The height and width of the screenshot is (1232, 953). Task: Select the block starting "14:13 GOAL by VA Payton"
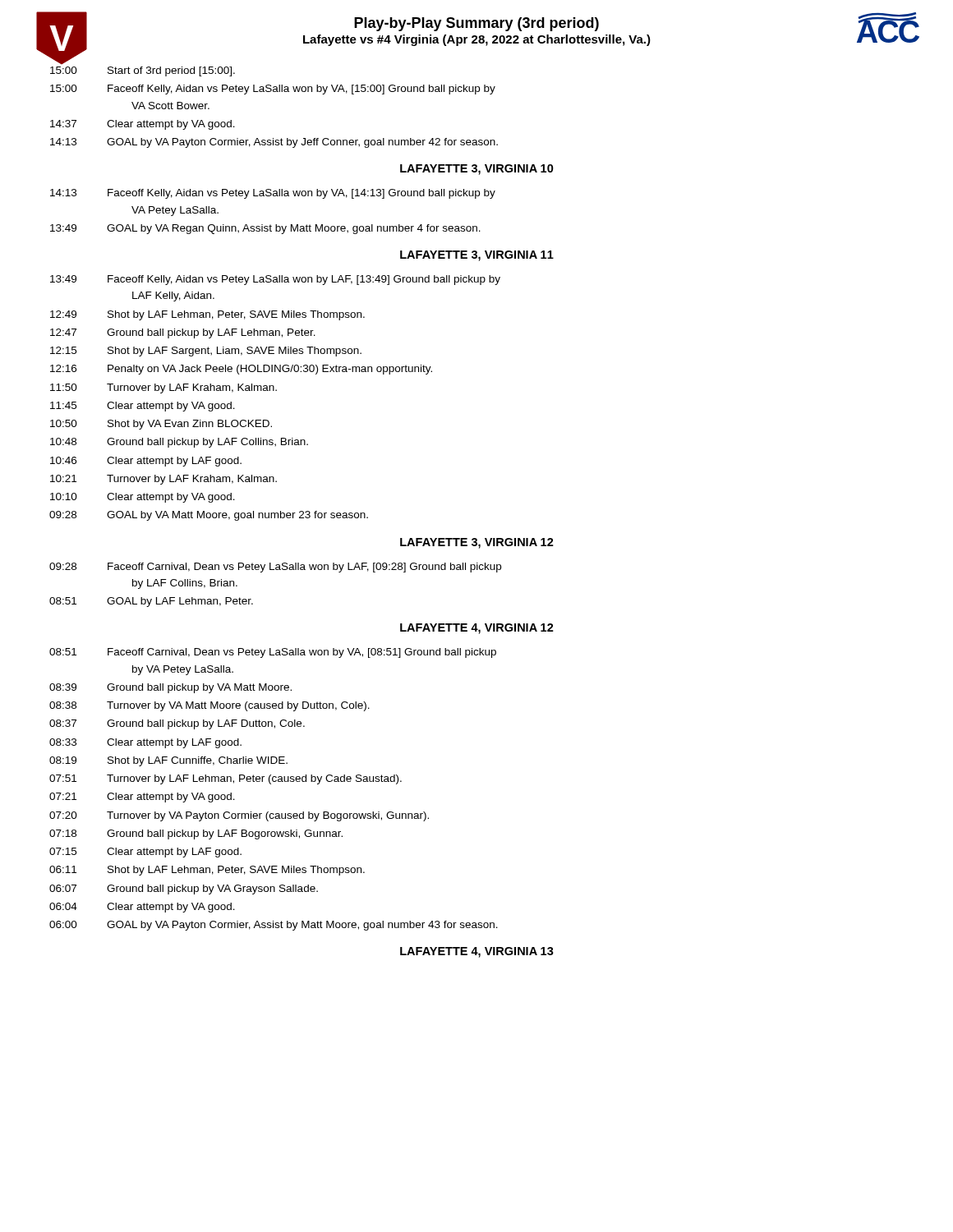(476, 142)
